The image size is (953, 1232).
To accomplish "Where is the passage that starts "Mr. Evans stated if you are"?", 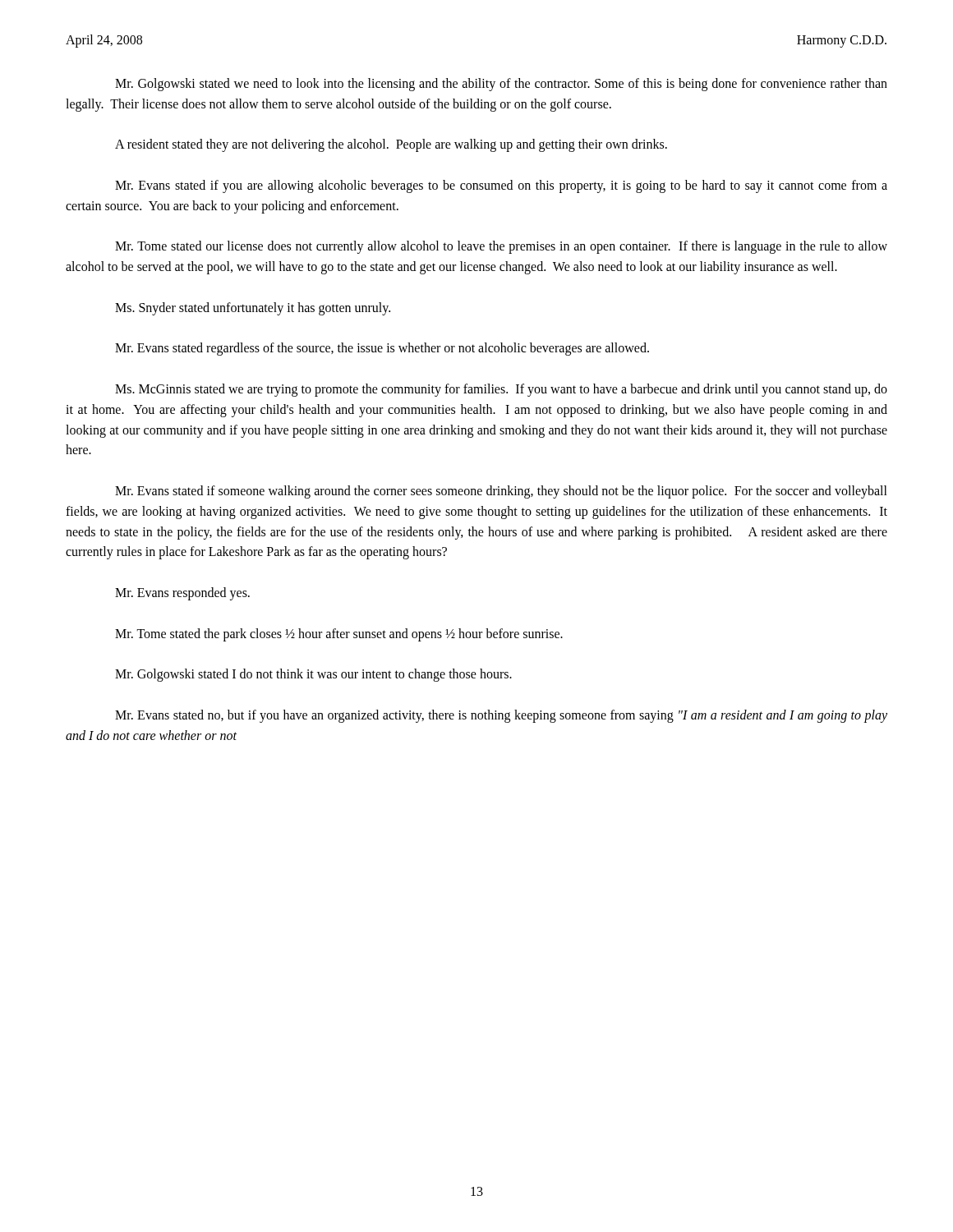I will tap(476, 195).
